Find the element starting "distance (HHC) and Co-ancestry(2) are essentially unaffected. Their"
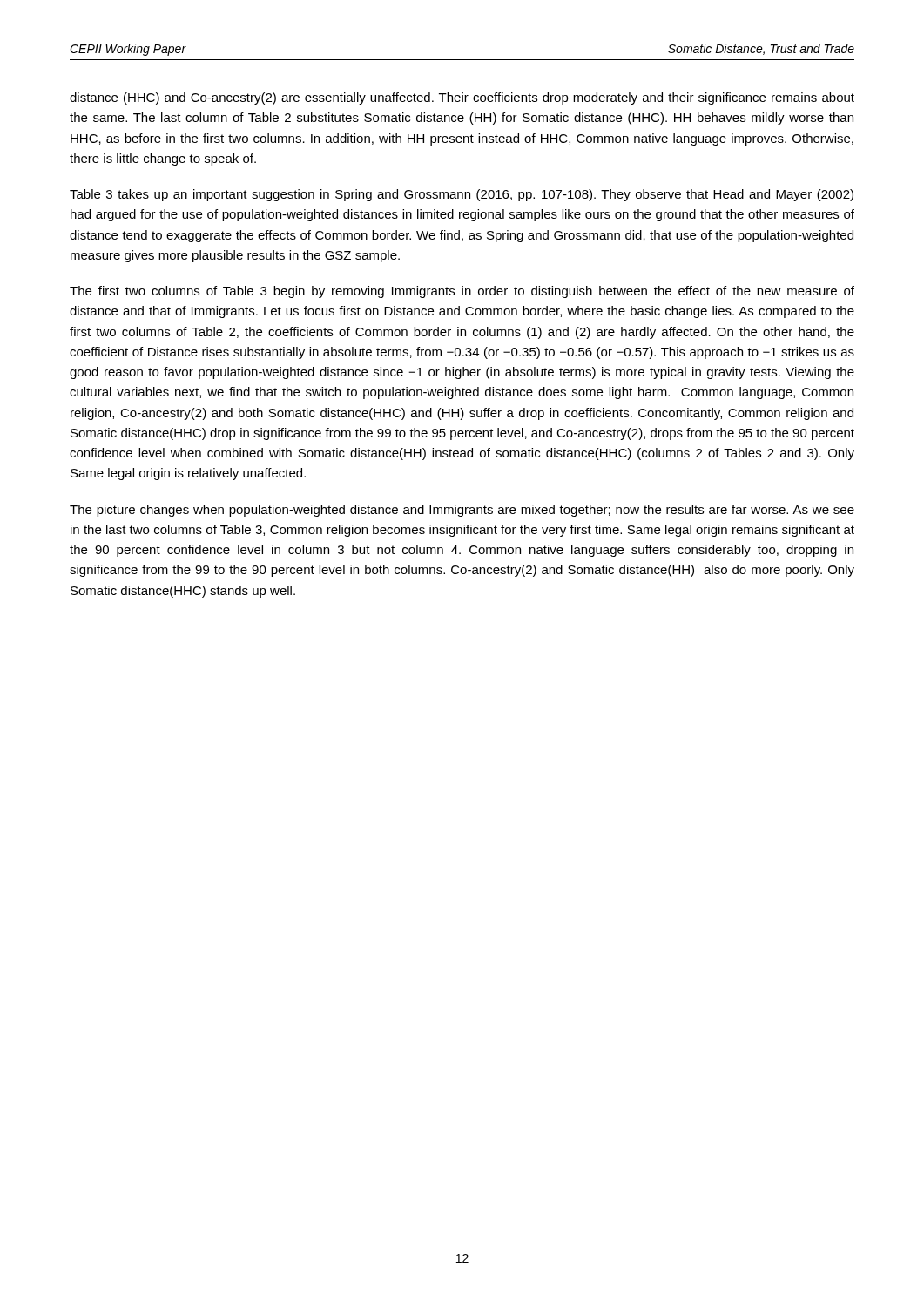Viewport: 924px width, 1307px height. point(462,128)
